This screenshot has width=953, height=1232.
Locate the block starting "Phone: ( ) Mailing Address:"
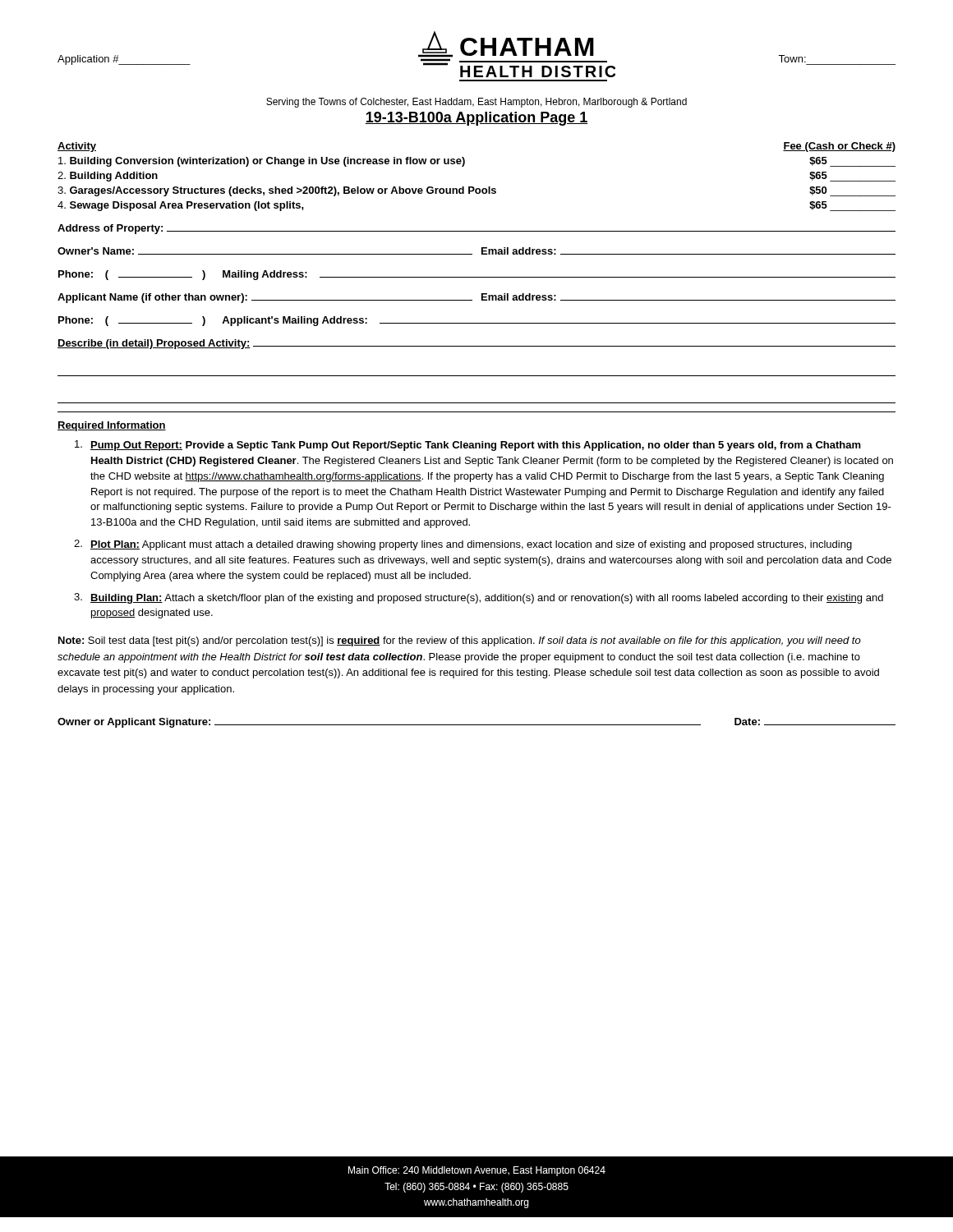476,273
